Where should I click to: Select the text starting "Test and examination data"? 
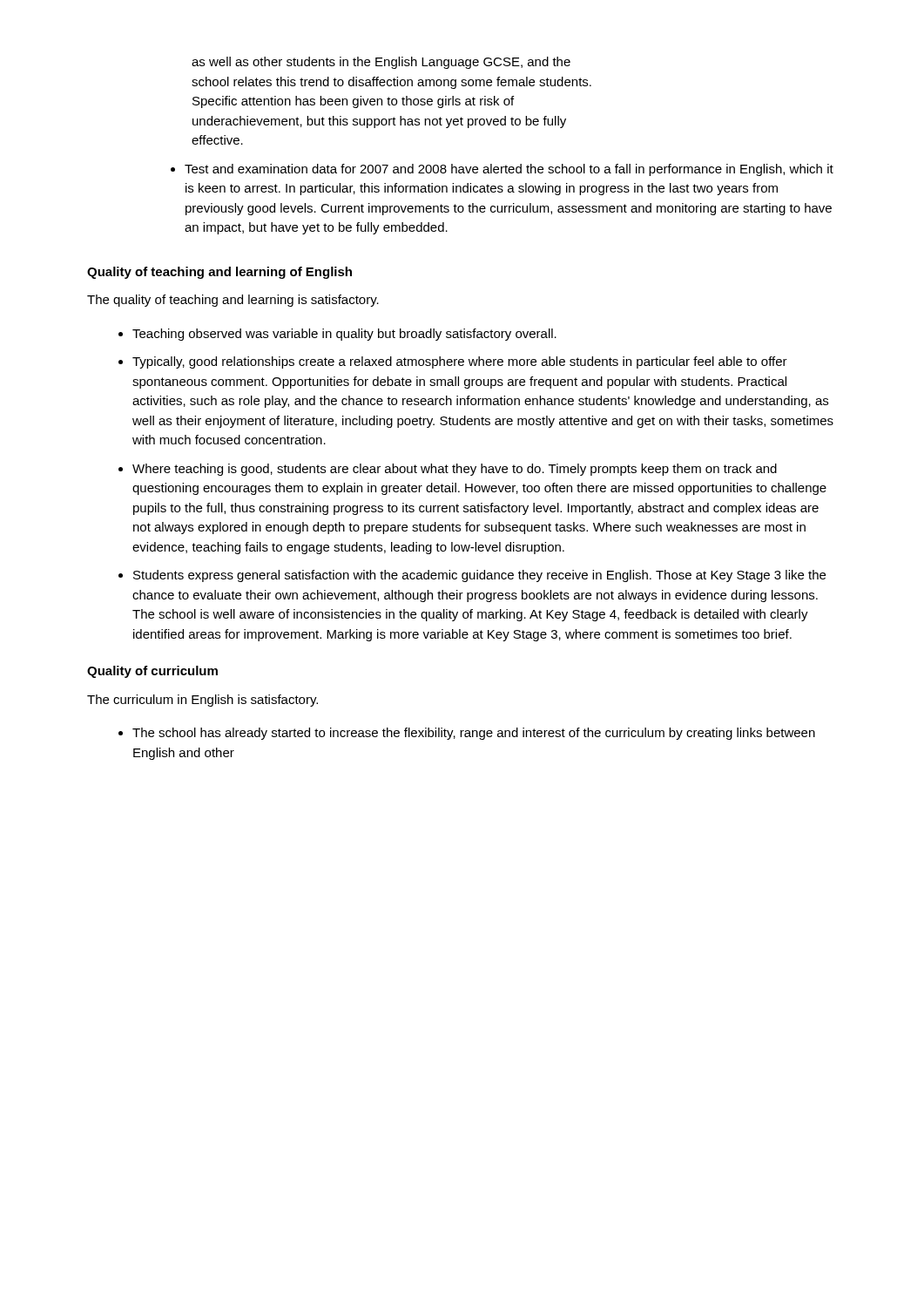coord(501,198)
